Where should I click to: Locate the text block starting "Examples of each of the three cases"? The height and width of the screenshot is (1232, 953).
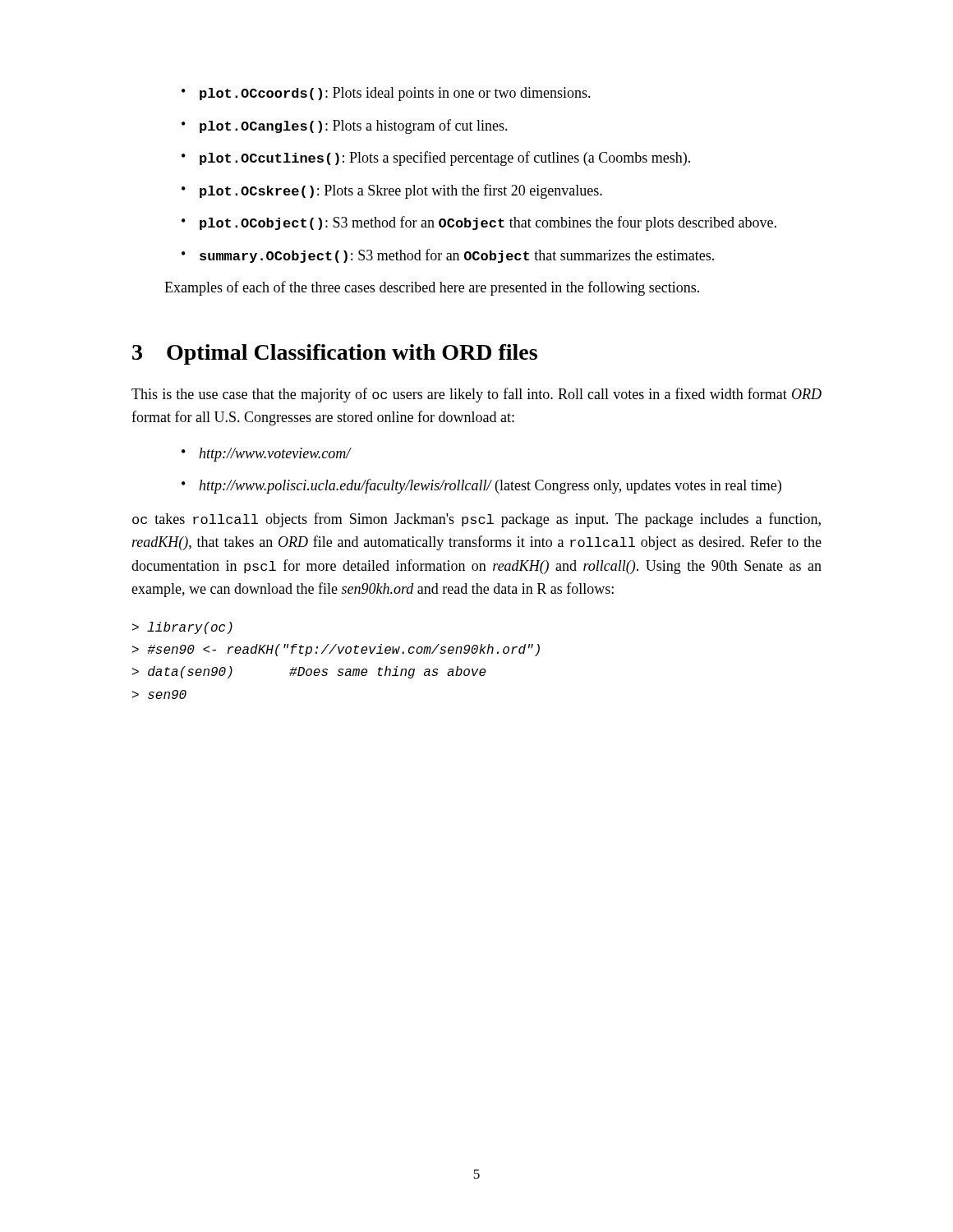point(432,287)
